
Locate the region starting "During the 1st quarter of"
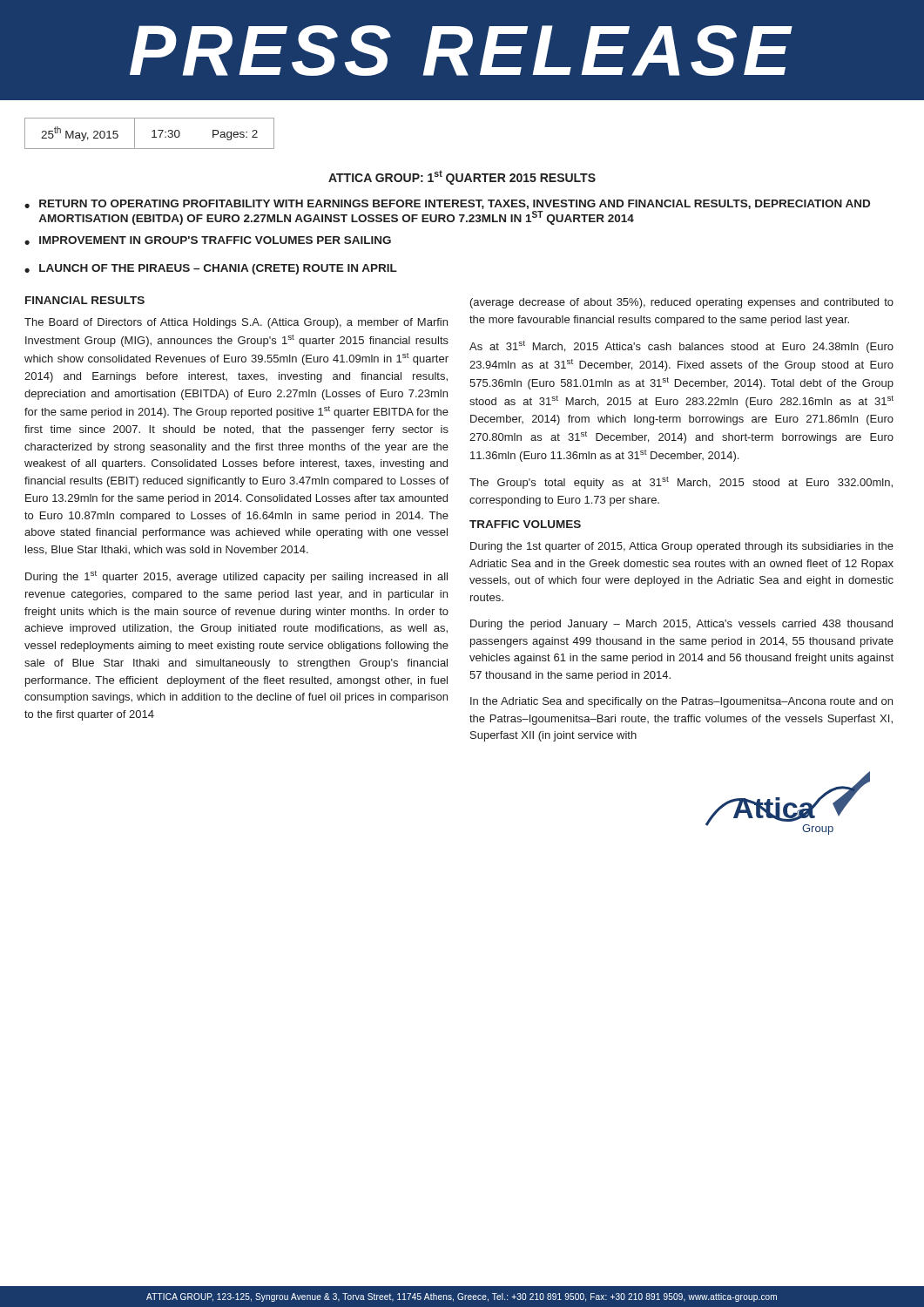point(681,572)
